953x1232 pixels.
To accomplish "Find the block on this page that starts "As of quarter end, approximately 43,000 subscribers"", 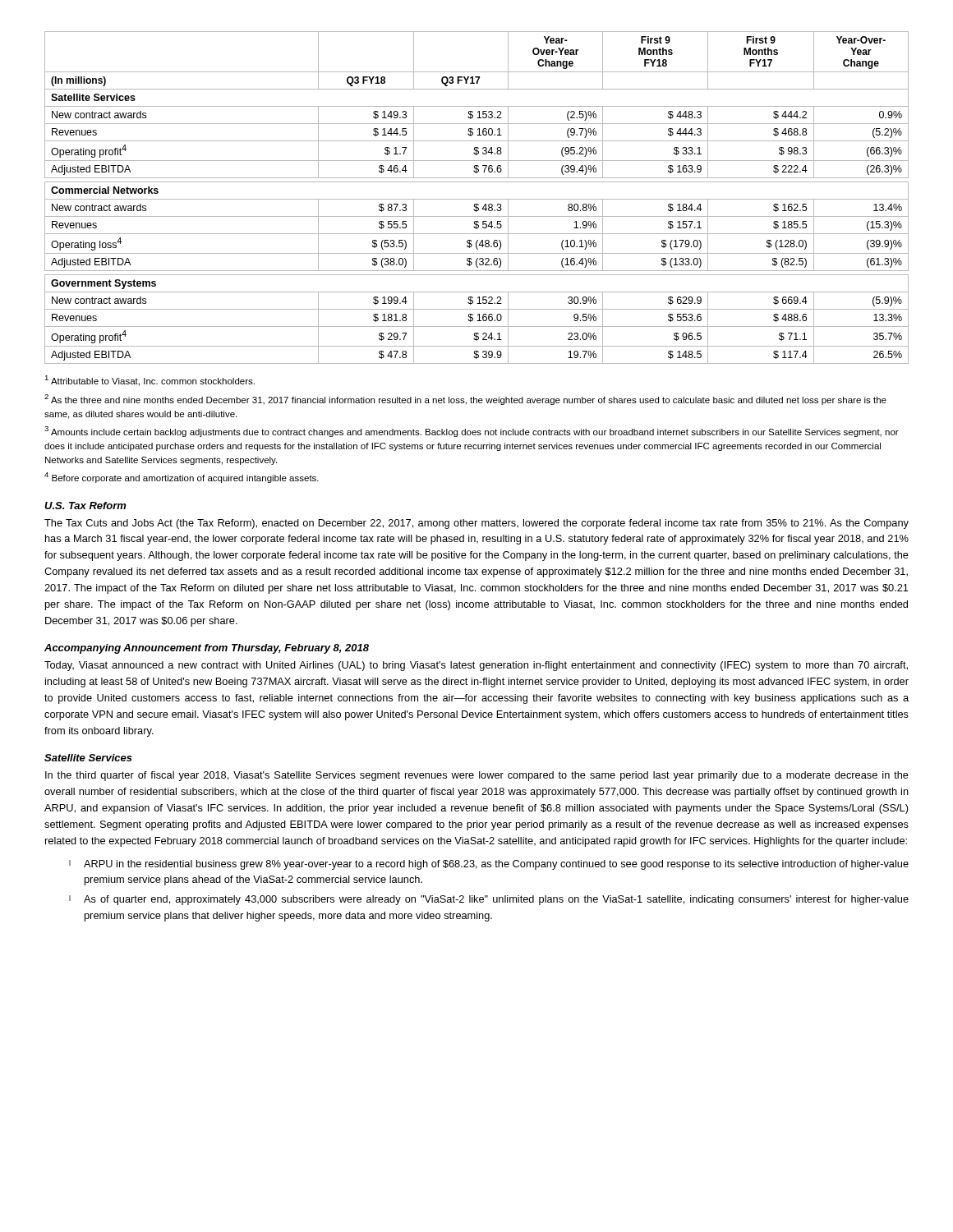I will coord(496,907).
